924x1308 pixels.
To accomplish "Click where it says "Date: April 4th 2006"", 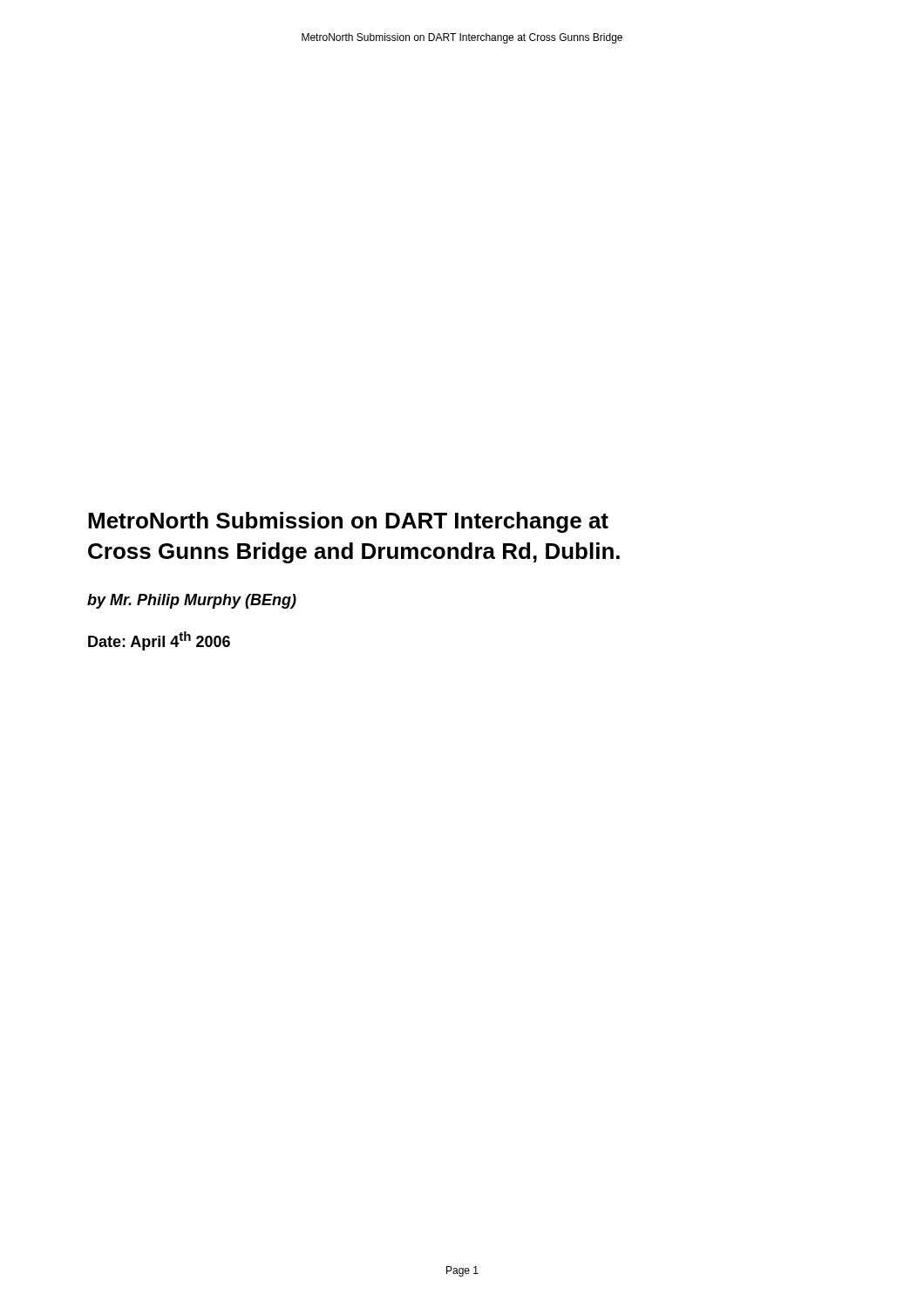I will point(159,640).
